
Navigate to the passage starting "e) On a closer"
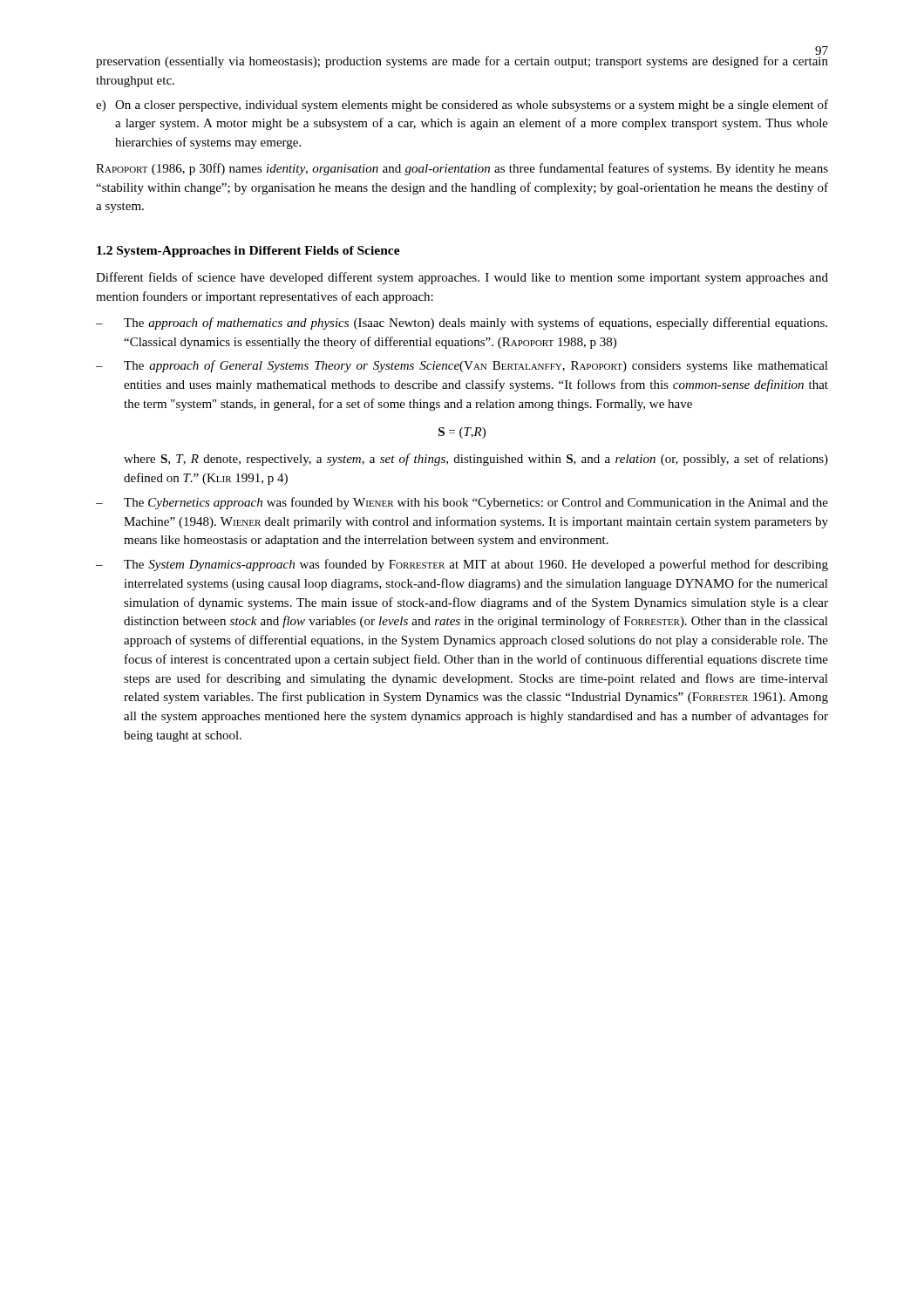[462, 124]
